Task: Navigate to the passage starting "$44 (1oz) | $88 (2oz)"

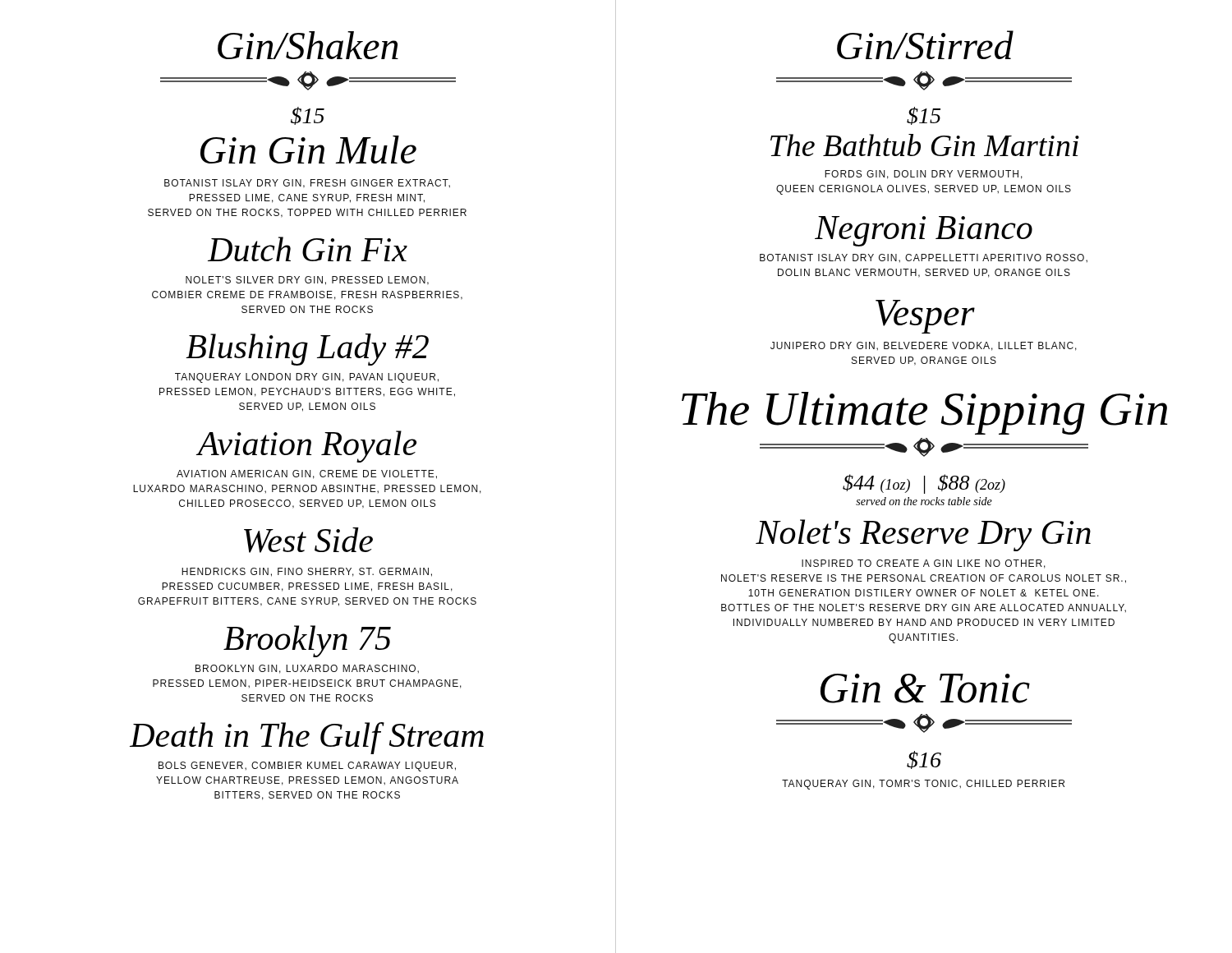Action: (x=924, y=482)
